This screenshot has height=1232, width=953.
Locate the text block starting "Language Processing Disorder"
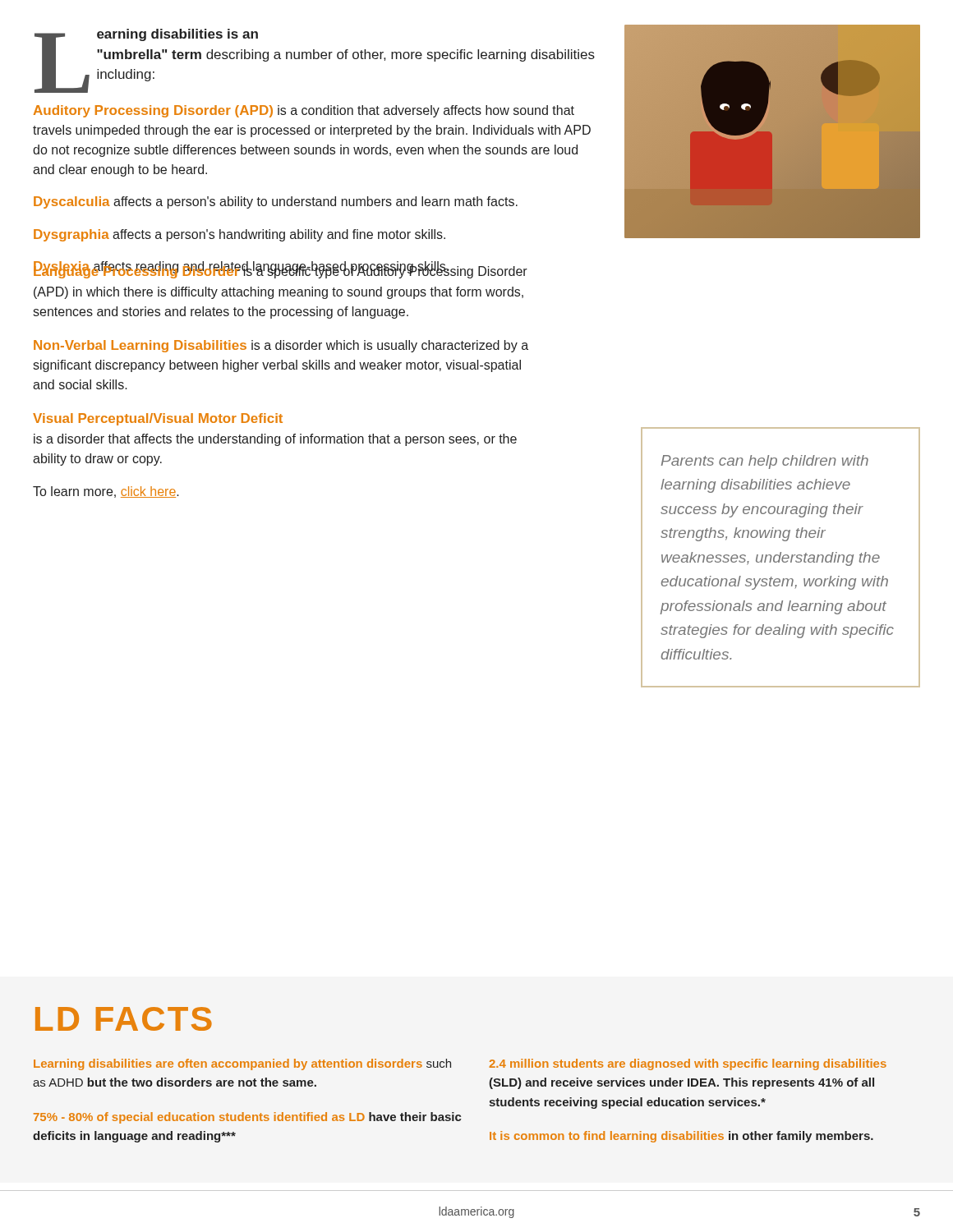[x=280, y=291]
